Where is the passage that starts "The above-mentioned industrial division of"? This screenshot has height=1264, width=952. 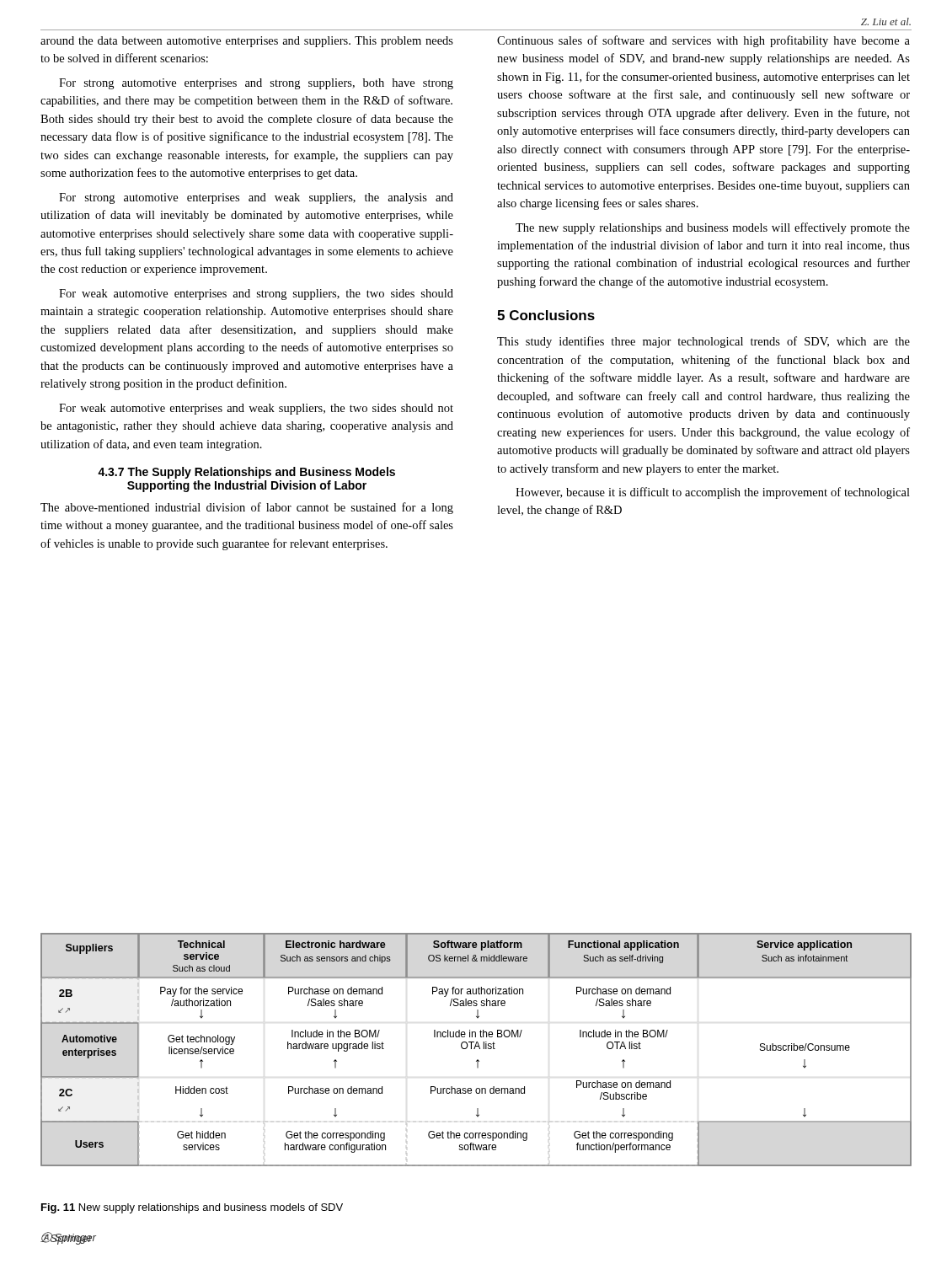(247, 525)
